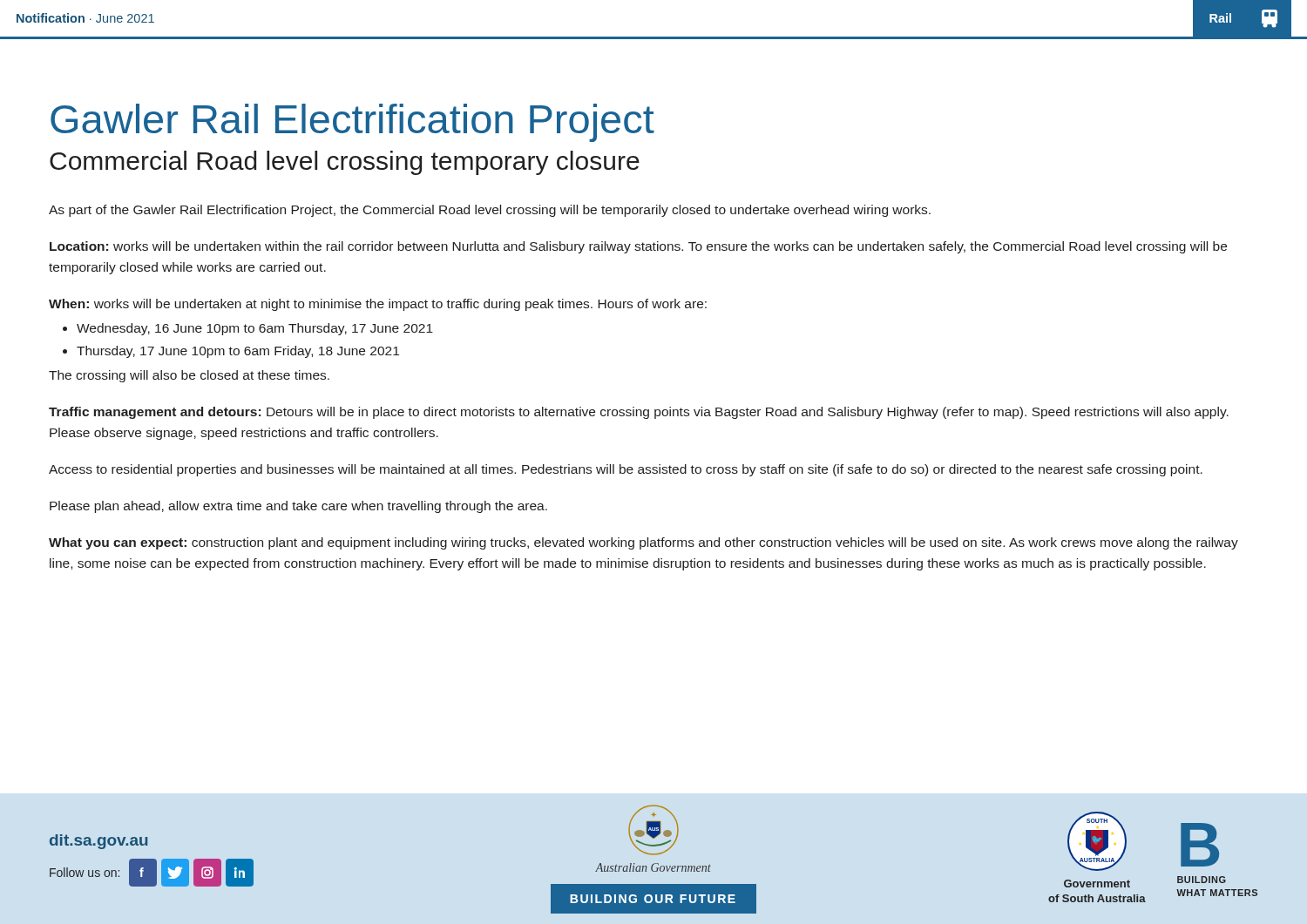The height and width of the screenshot is (924, 1307).
Task: Find the text block with the text "Location: works will be undertaken"
Action: (x=638, y=256)
